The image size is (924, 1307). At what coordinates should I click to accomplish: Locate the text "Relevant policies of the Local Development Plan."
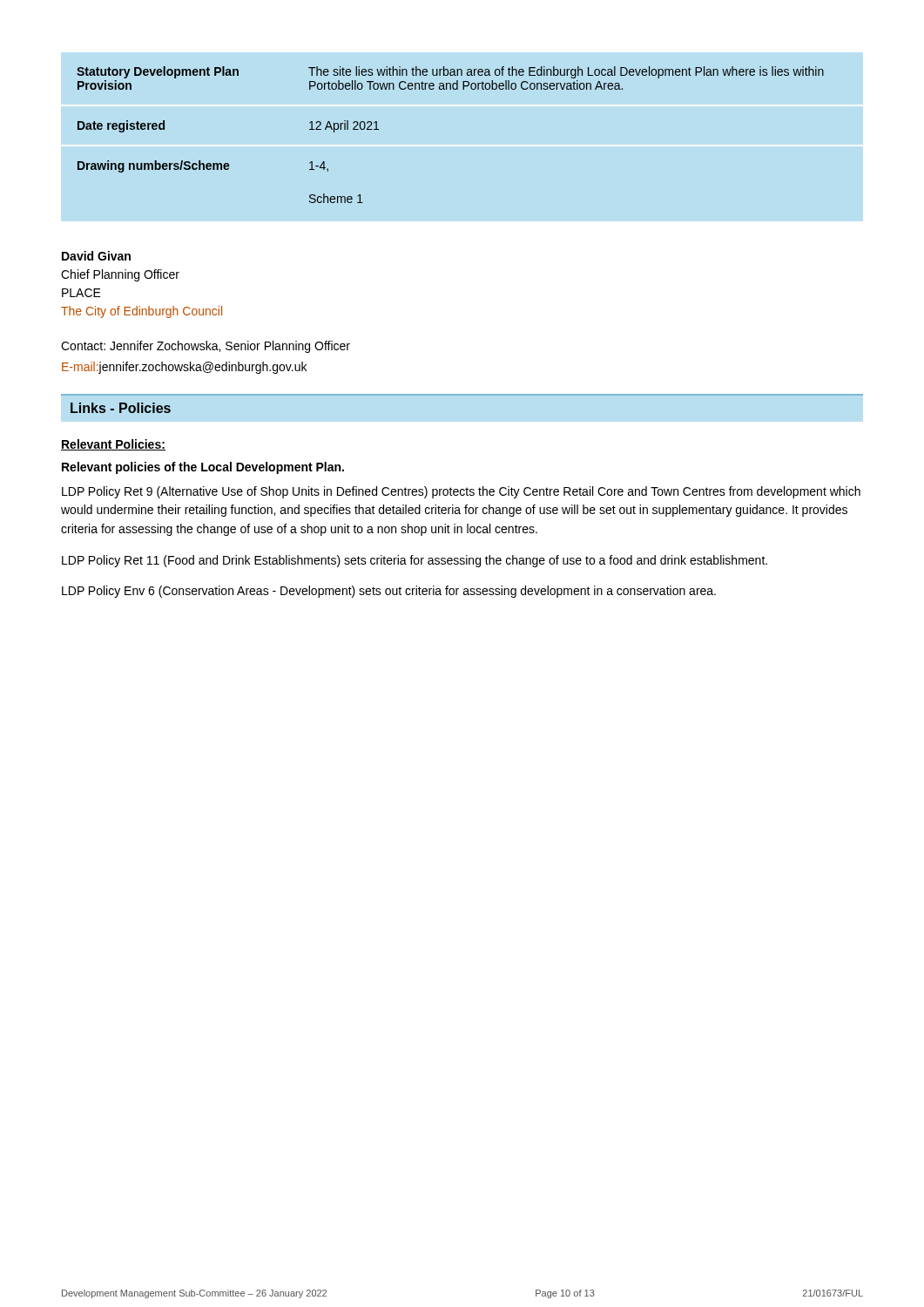pyautogui.click(x=203, y=467)
